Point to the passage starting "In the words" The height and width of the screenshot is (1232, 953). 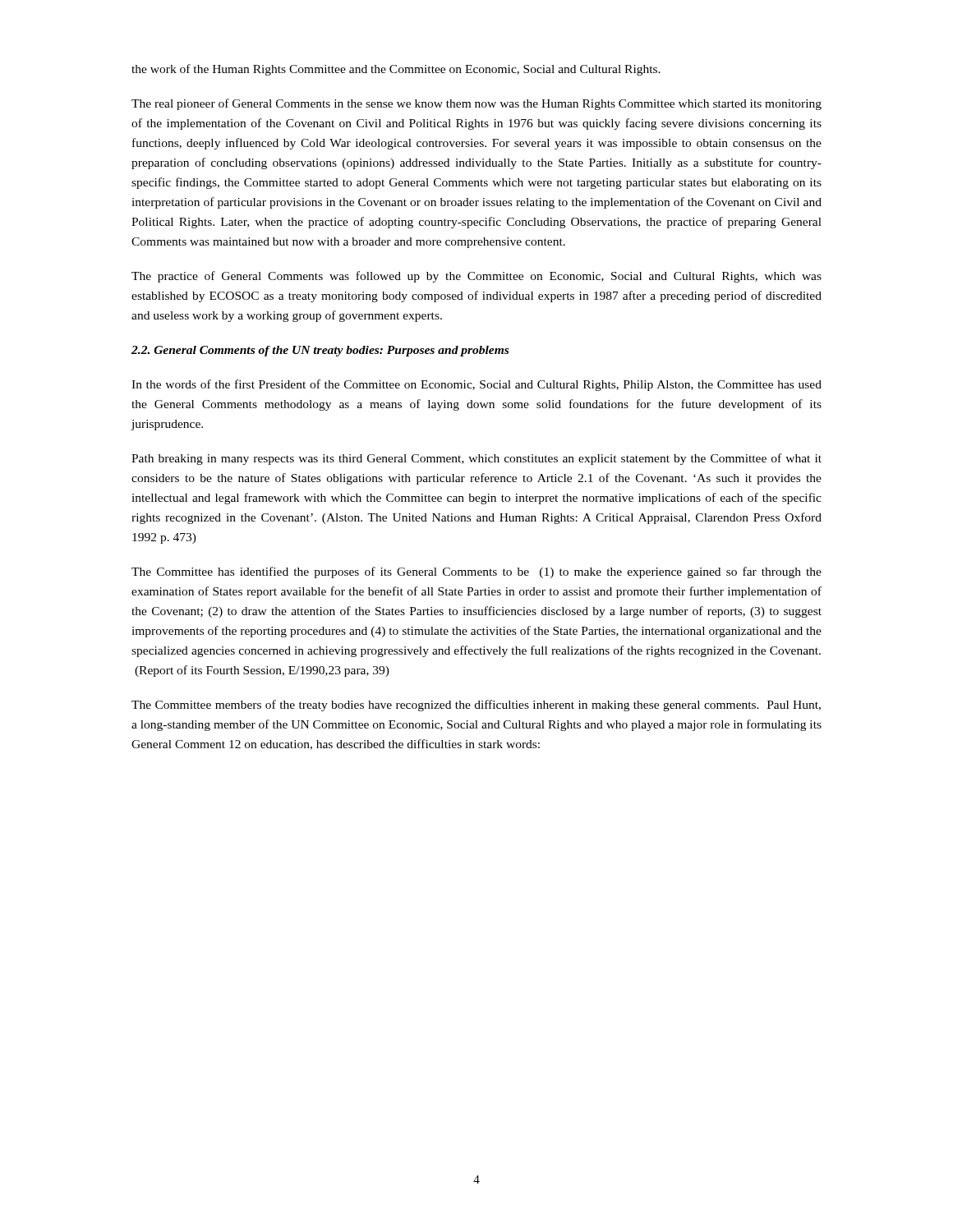tap(476, 404)
